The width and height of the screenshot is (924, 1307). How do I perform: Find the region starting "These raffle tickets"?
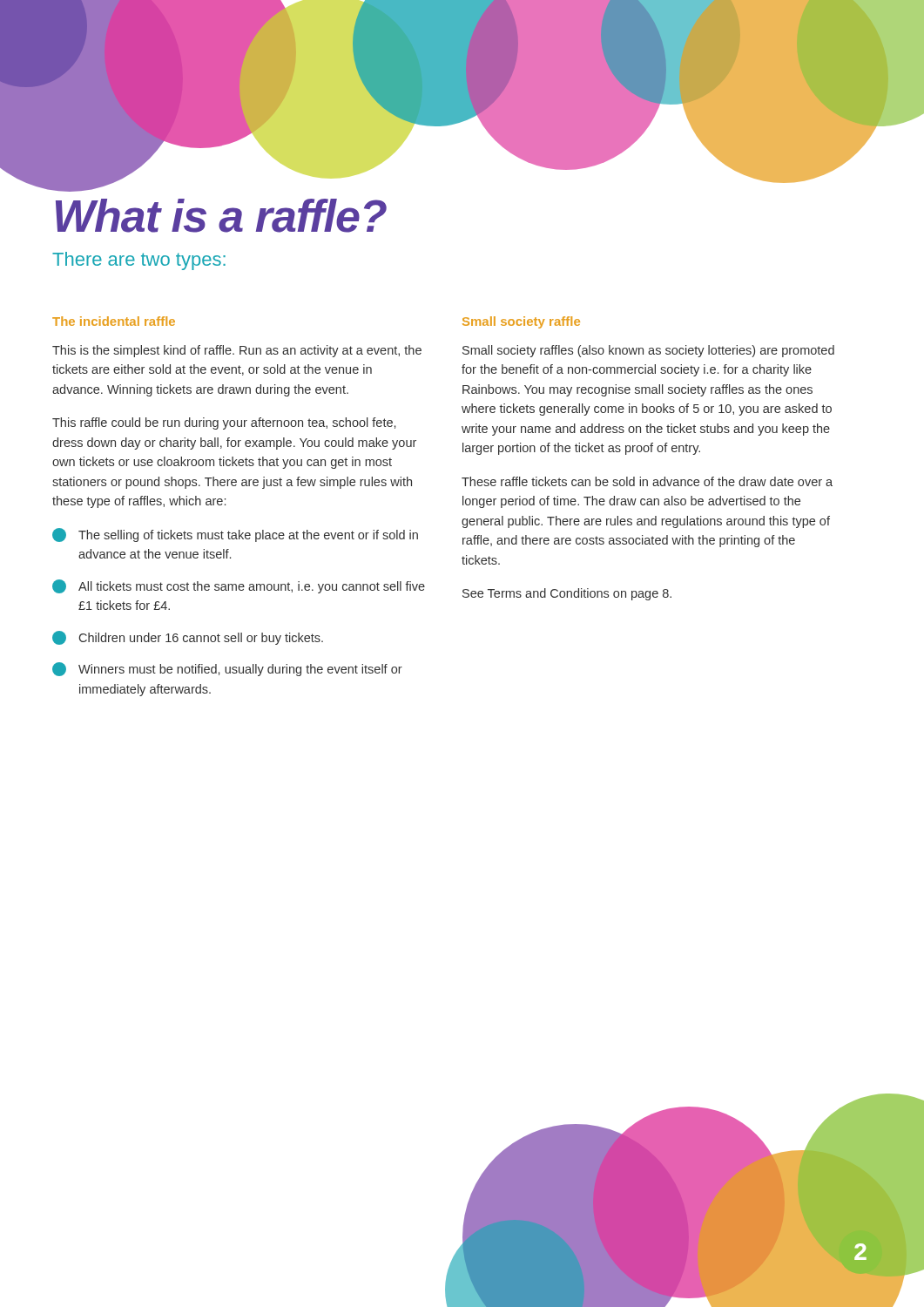[x=647, y=521]
